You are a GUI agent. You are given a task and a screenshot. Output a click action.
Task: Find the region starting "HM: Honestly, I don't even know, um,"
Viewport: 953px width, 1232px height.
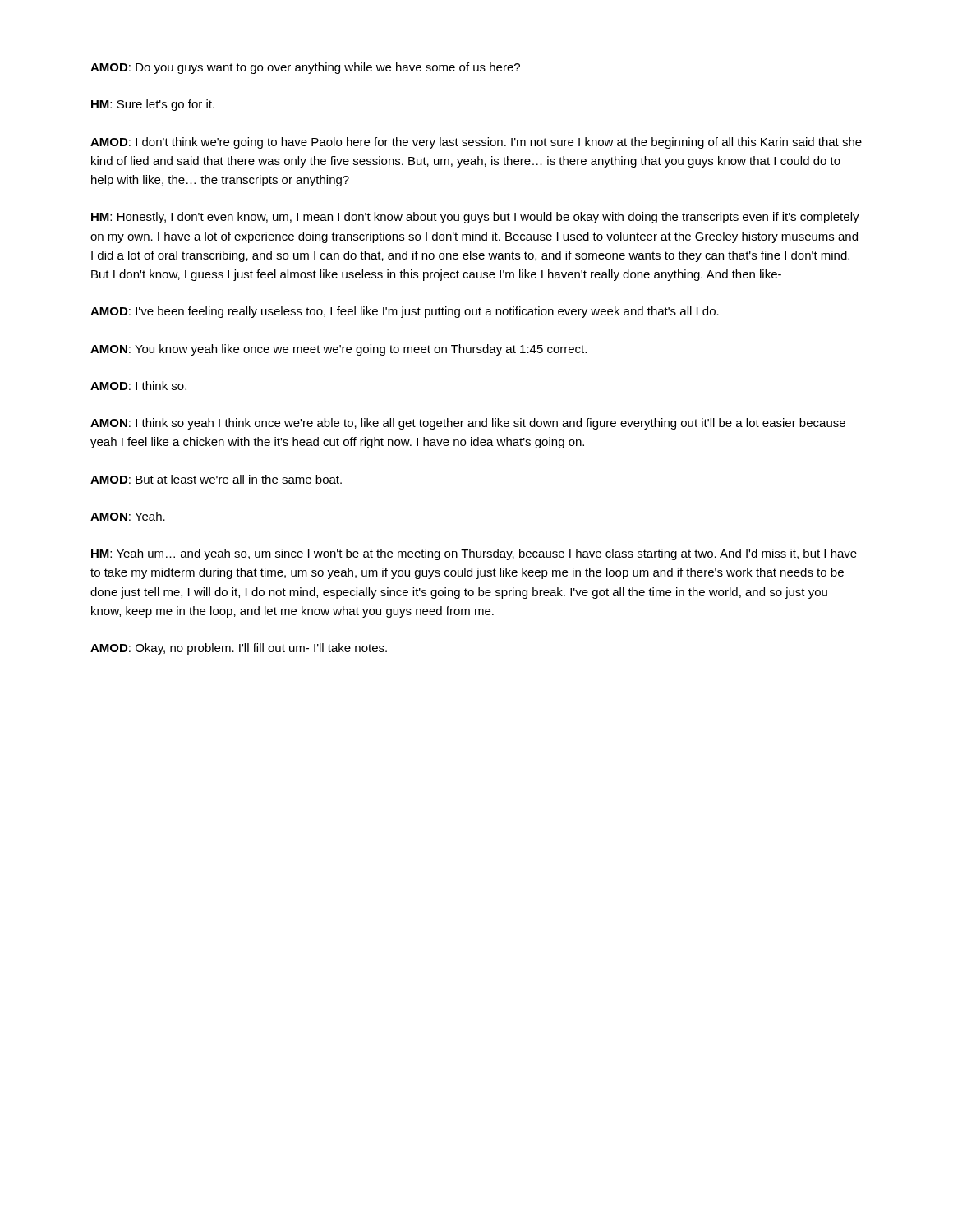475,245
